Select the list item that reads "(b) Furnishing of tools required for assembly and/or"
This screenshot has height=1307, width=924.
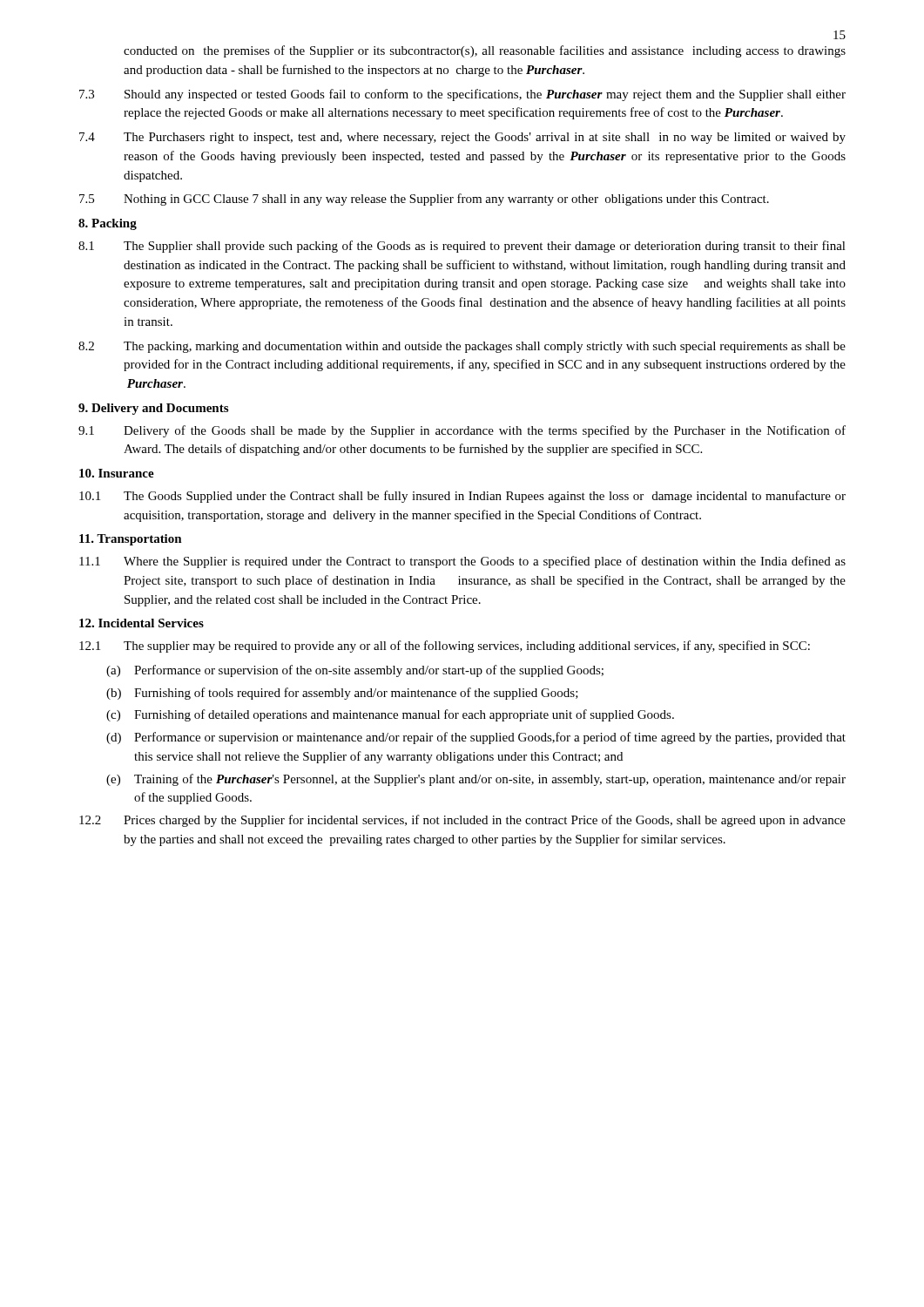(x=476, y=693)
